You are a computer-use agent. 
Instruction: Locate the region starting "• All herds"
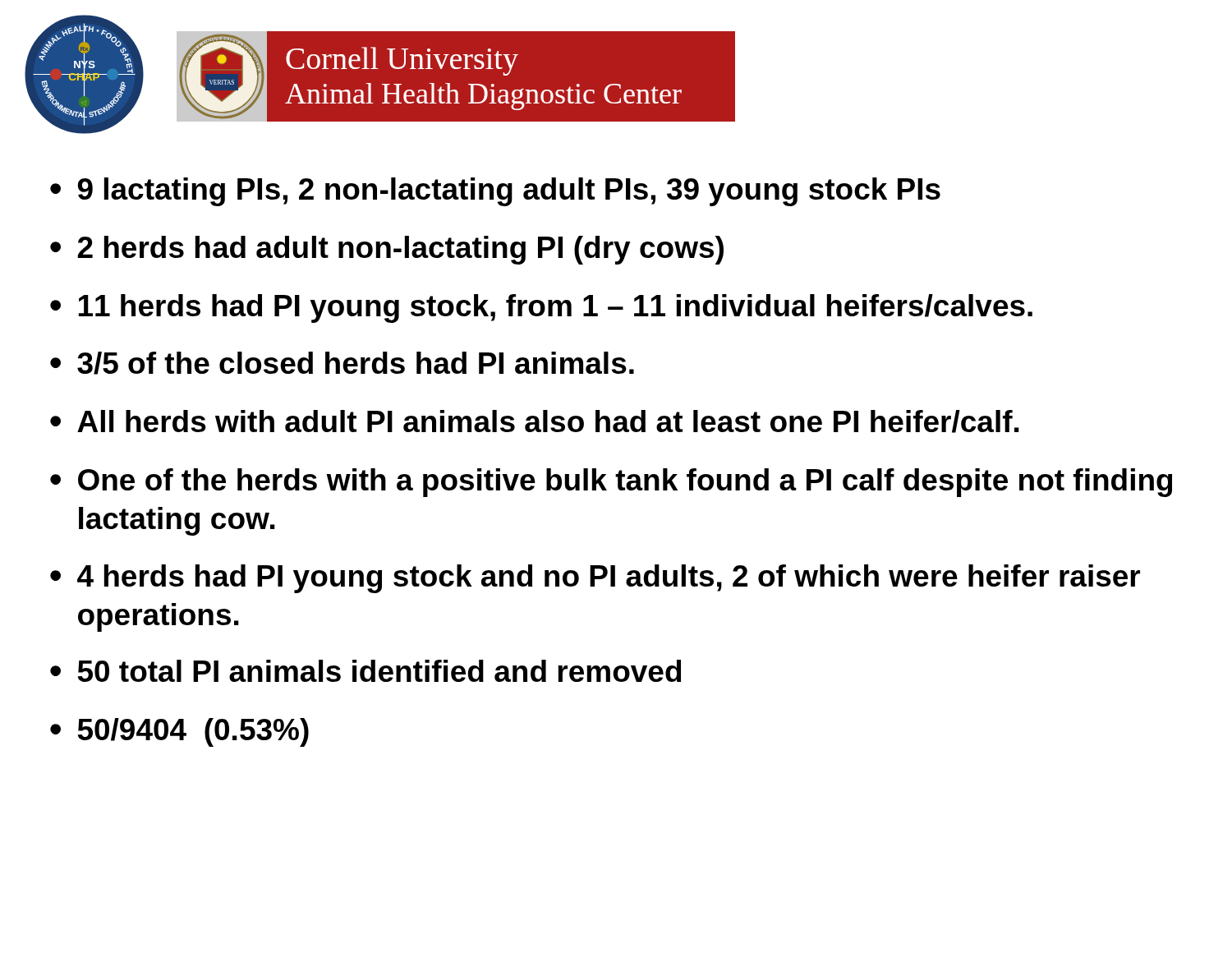(x=616, y=423)
